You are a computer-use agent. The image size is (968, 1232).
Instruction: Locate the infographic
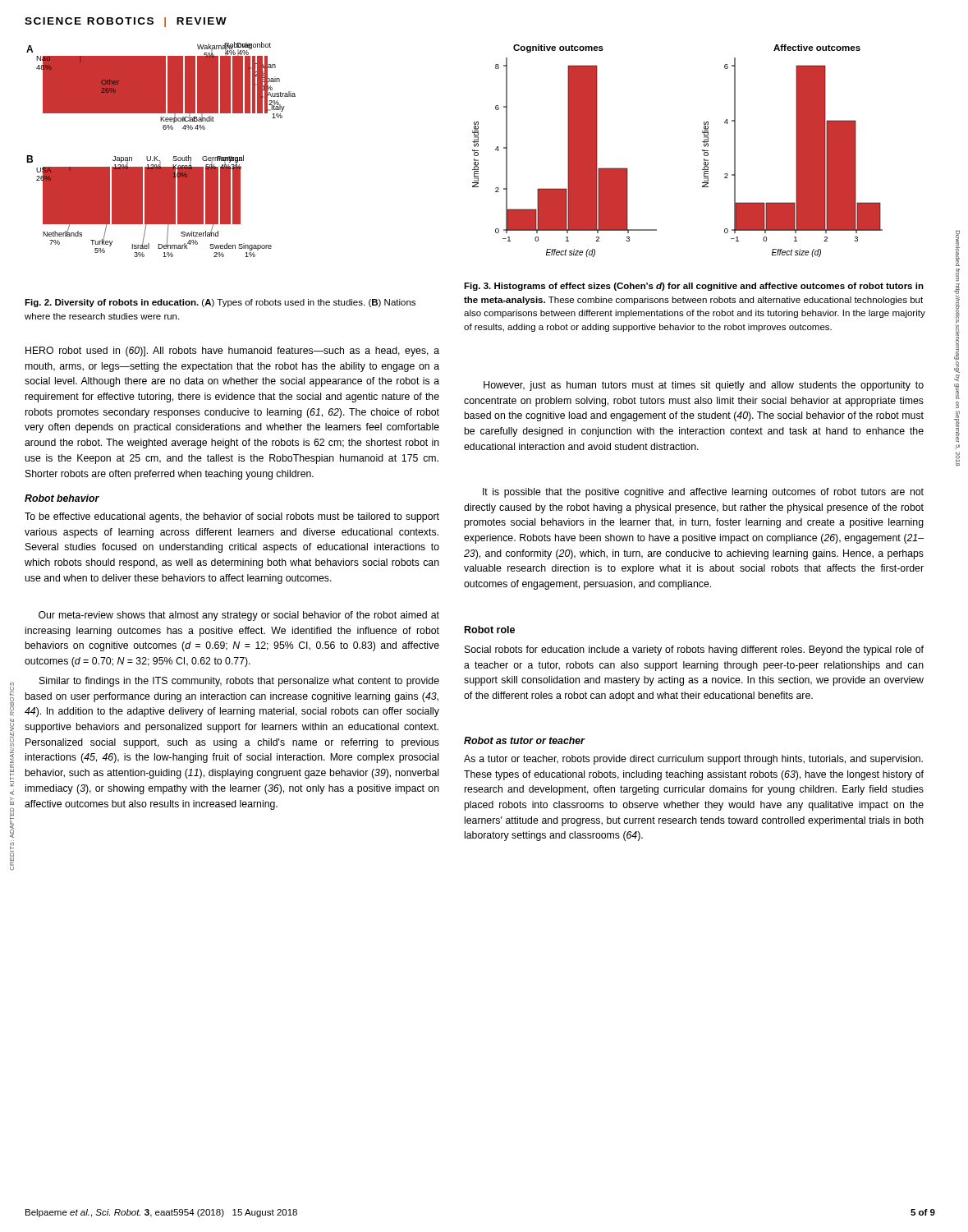tap(232, 167)
